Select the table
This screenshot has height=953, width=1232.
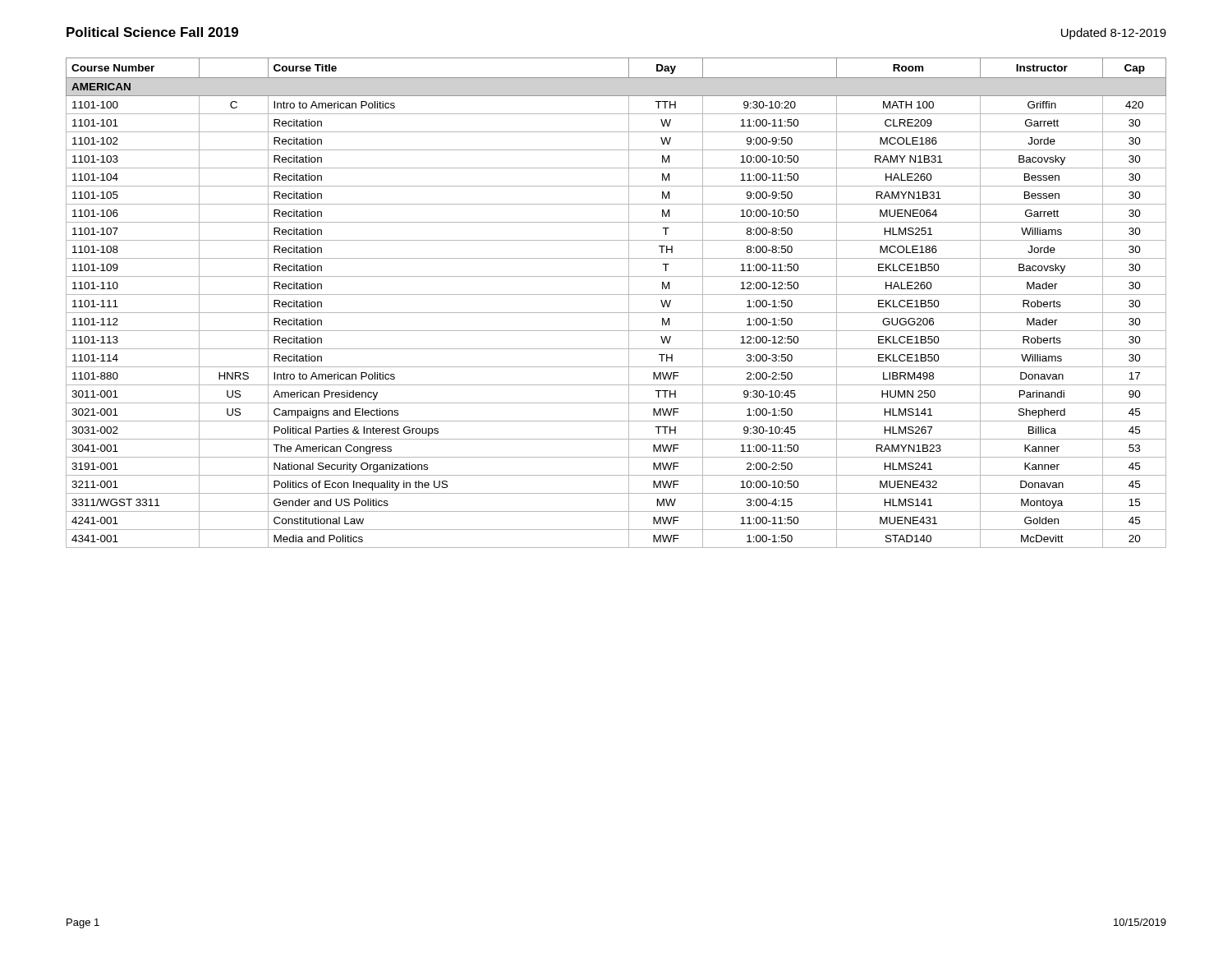tap(616, 303)
